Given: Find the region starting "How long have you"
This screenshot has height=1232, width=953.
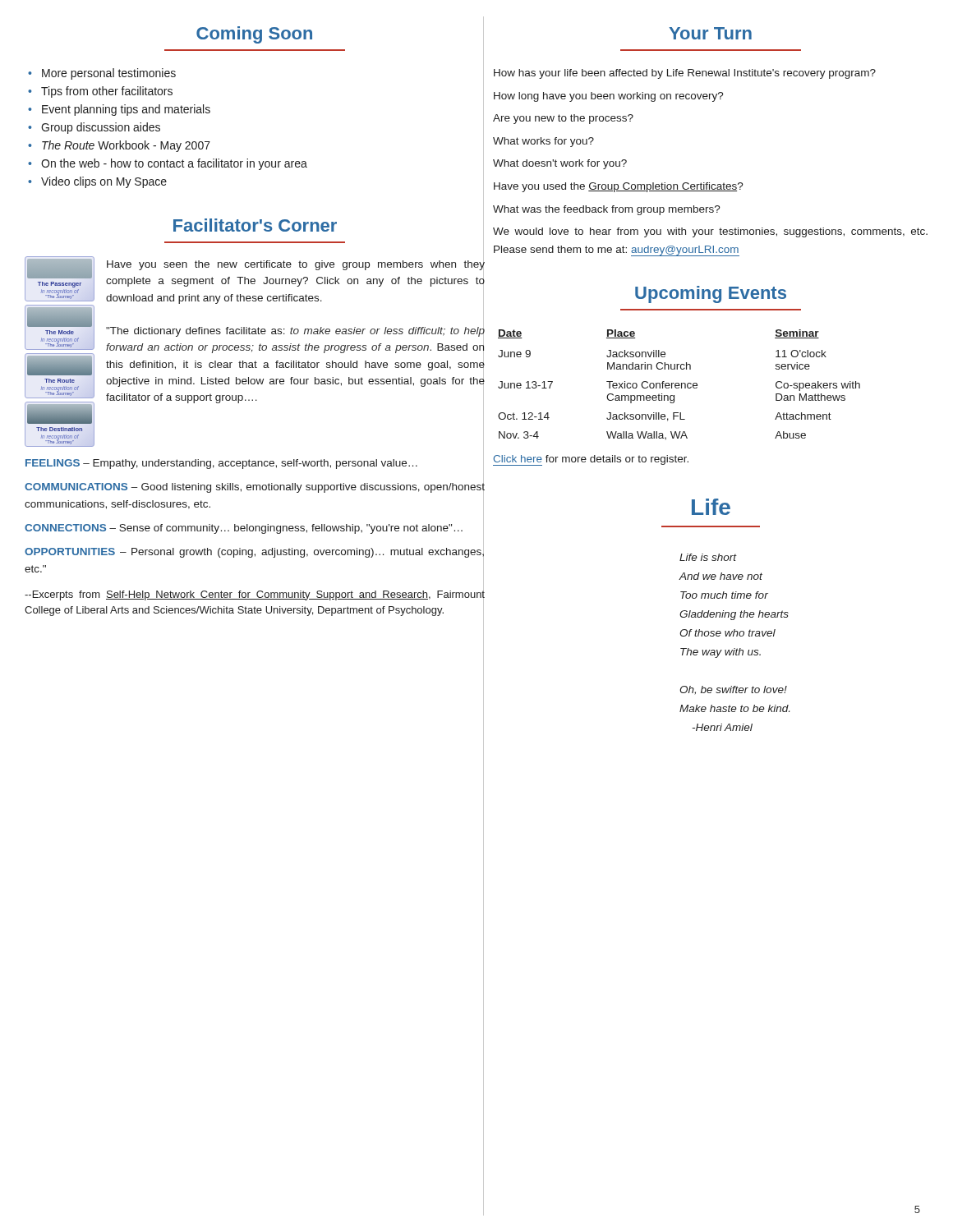Looking at the screenshot, I should [x=608, y=95].
